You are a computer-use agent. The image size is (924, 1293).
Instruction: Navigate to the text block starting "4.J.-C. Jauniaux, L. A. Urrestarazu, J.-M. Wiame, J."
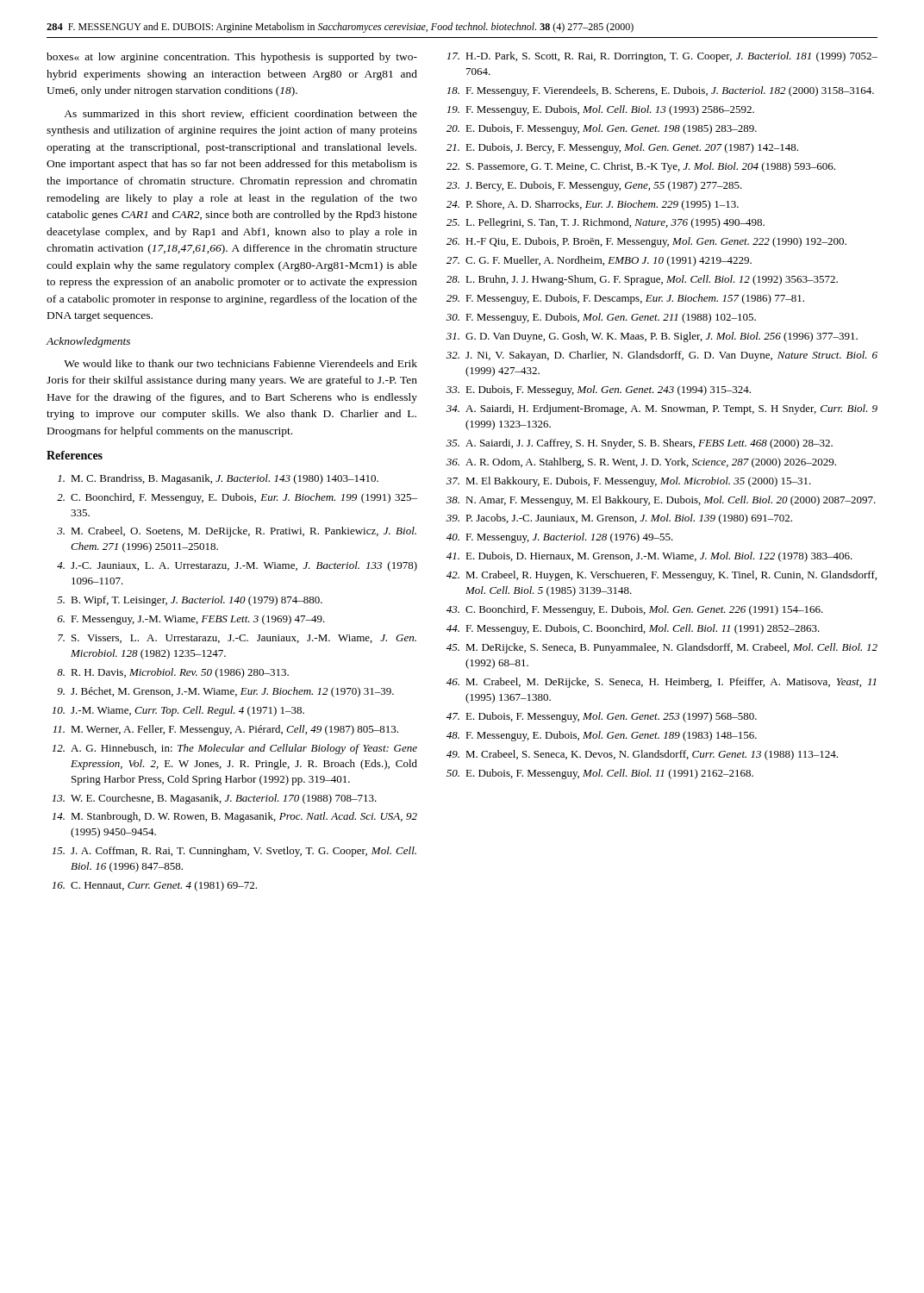[232, 574]
